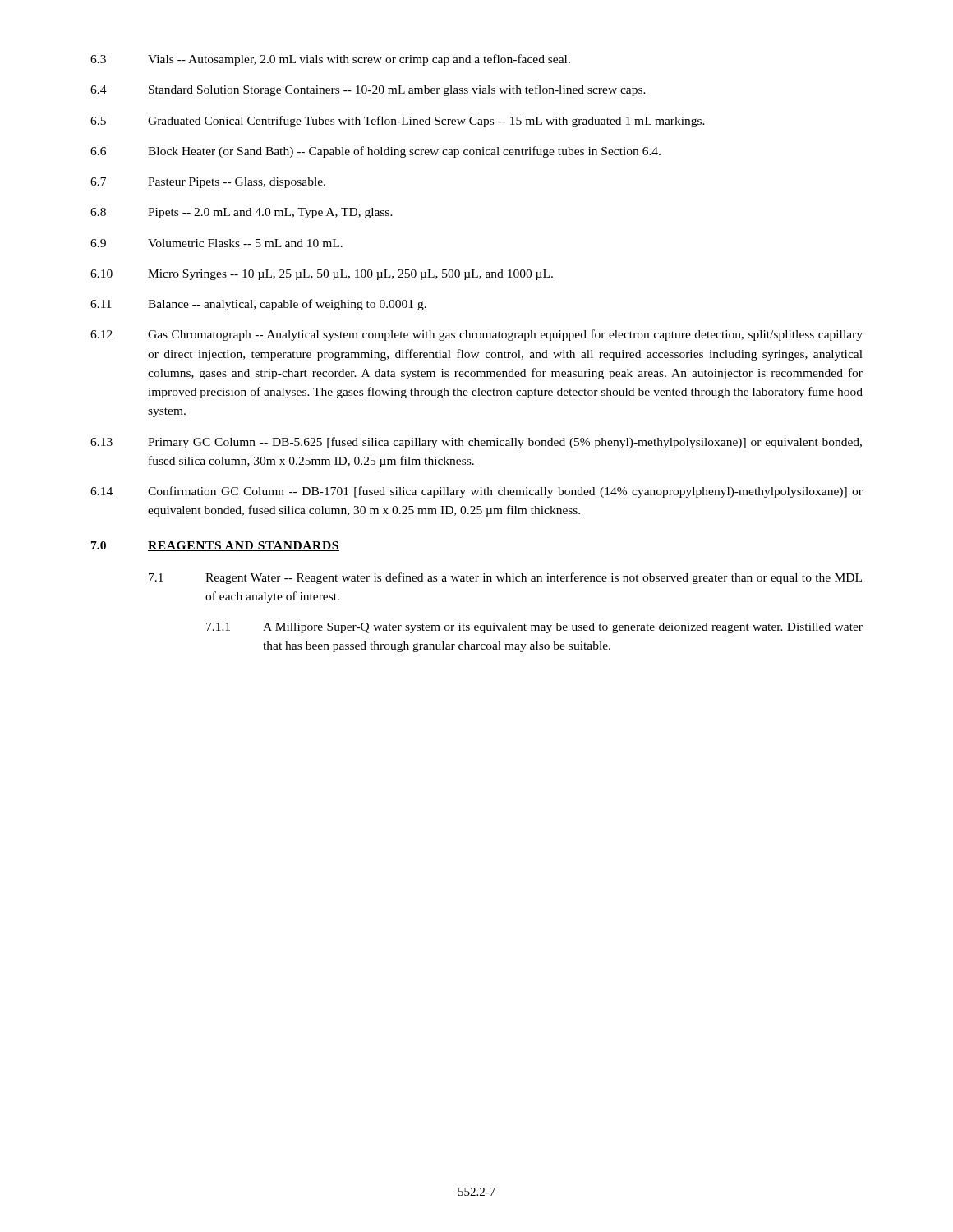Screen dimensions: 1232x953
Task: Find the list item that says "6.8 Pipets -- 2.0 mL and 4.0"
Action: (x=242, y=213)
